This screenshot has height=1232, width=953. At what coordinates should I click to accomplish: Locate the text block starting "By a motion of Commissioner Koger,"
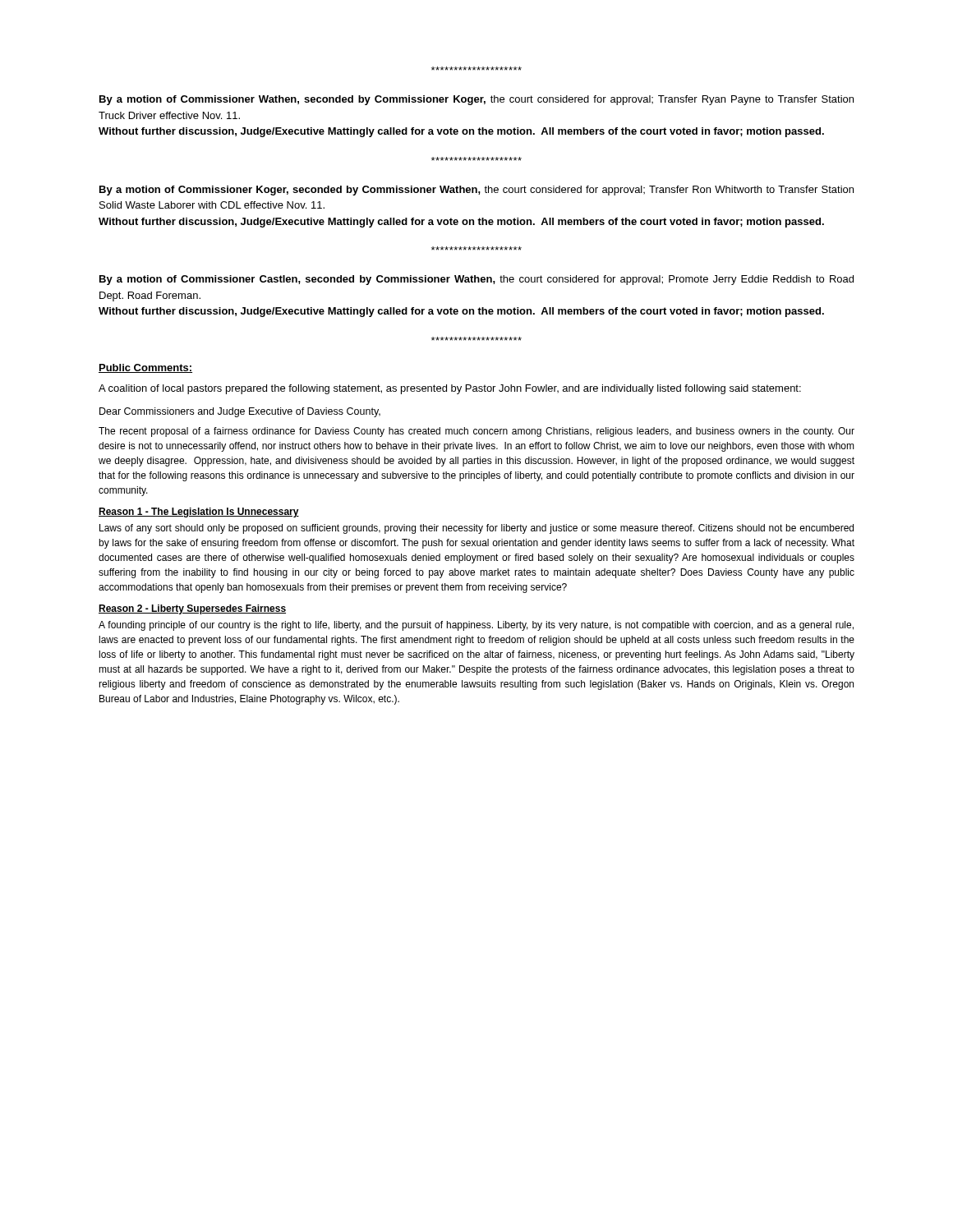476,205
